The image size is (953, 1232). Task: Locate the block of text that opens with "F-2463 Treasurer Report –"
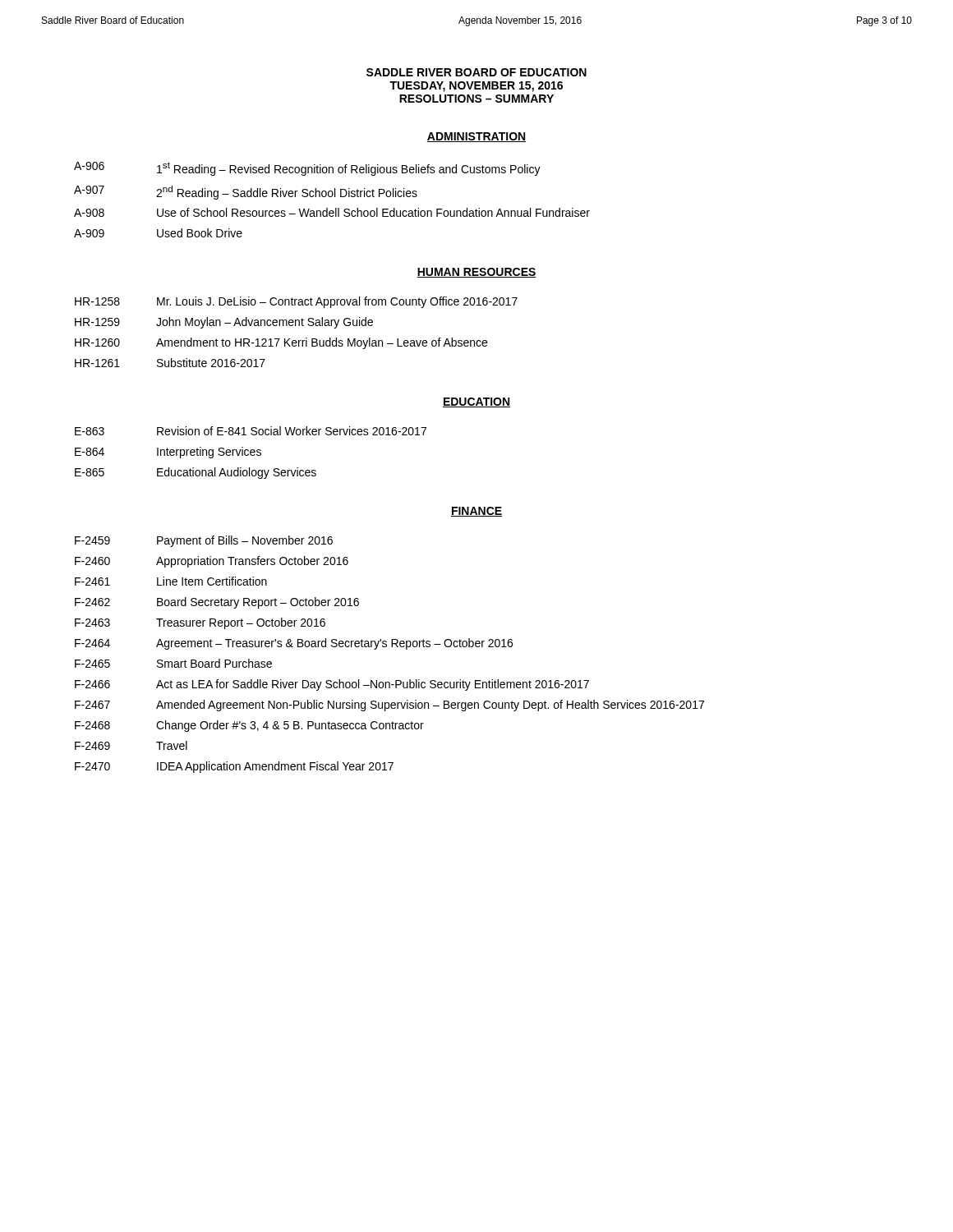pos(200,623)
